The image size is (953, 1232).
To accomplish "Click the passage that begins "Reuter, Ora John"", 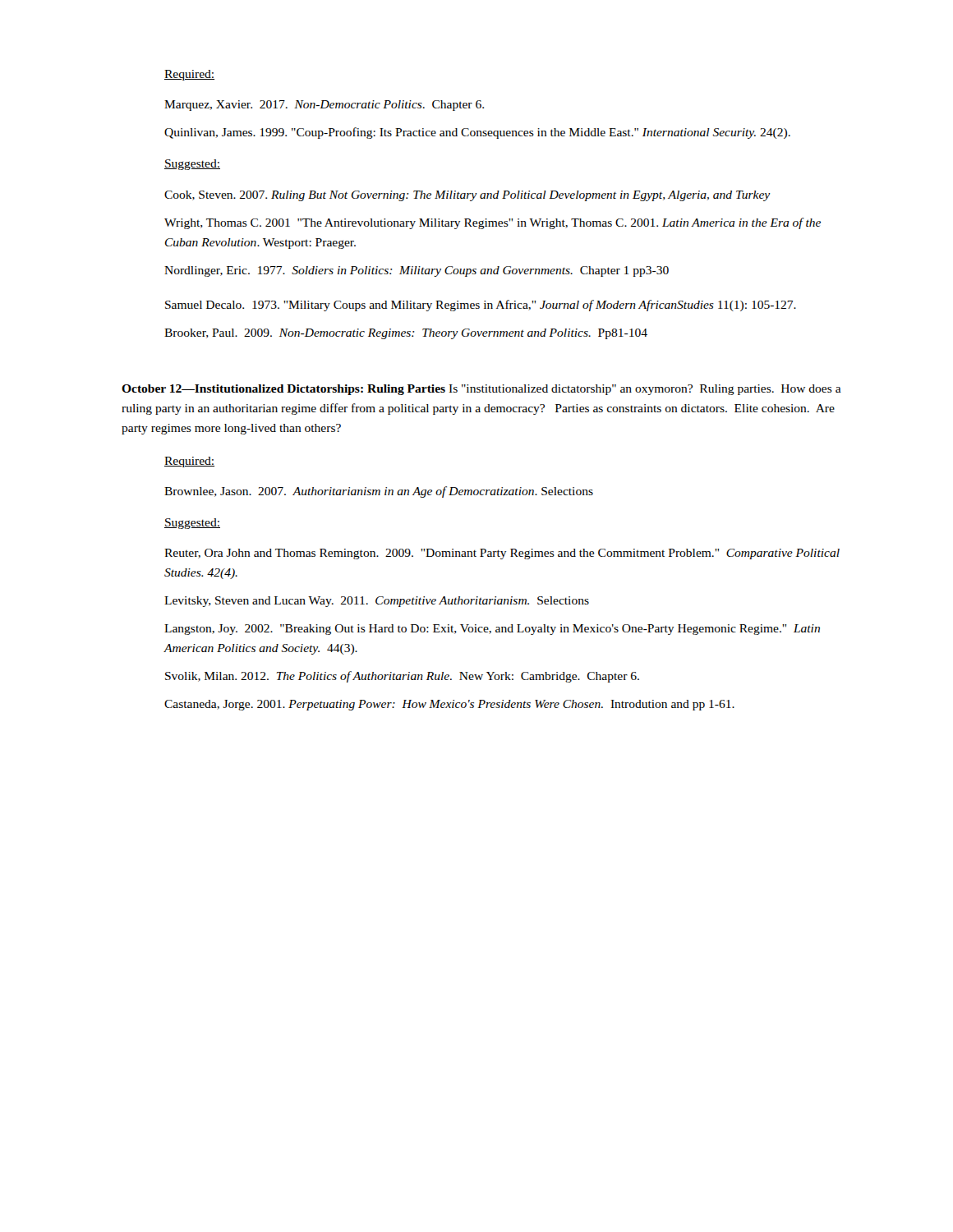I will pos(502,562).
